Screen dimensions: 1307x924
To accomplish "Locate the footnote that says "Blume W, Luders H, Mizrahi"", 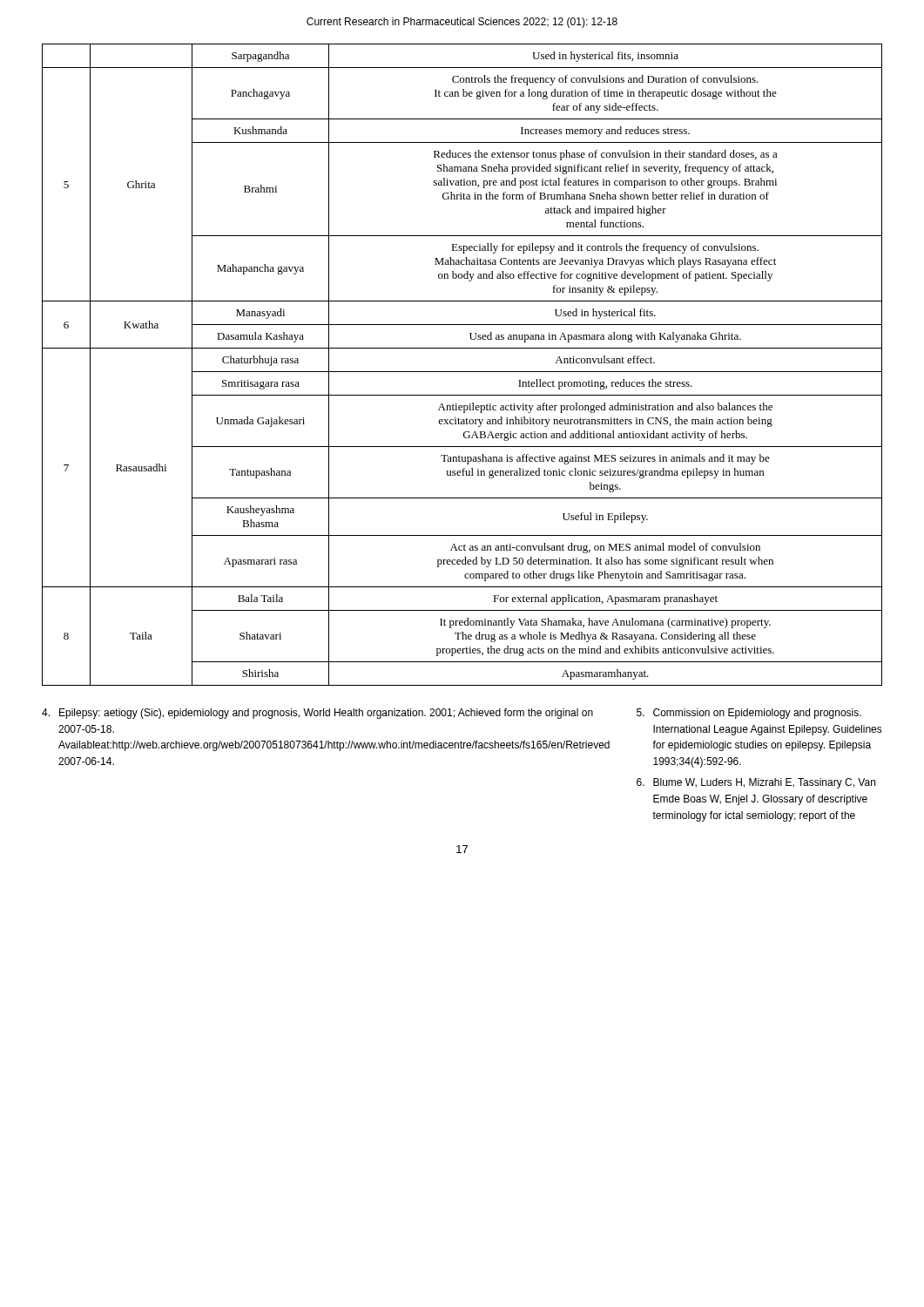I will pyautogui.click(x=759, y=799).
